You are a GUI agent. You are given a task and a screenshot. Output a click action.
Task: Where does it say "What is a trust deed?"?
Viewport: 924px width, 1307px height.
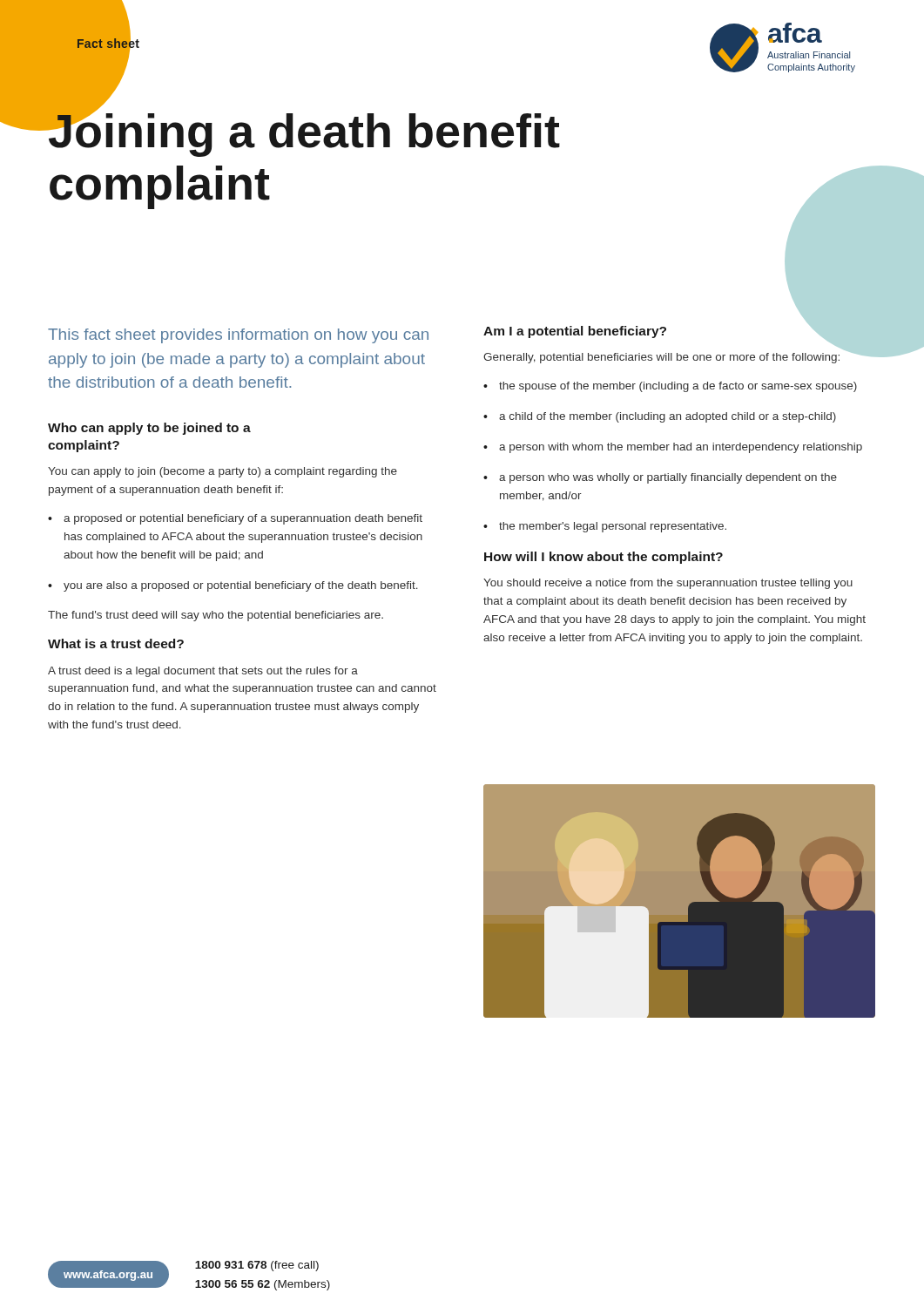(116, 643)
